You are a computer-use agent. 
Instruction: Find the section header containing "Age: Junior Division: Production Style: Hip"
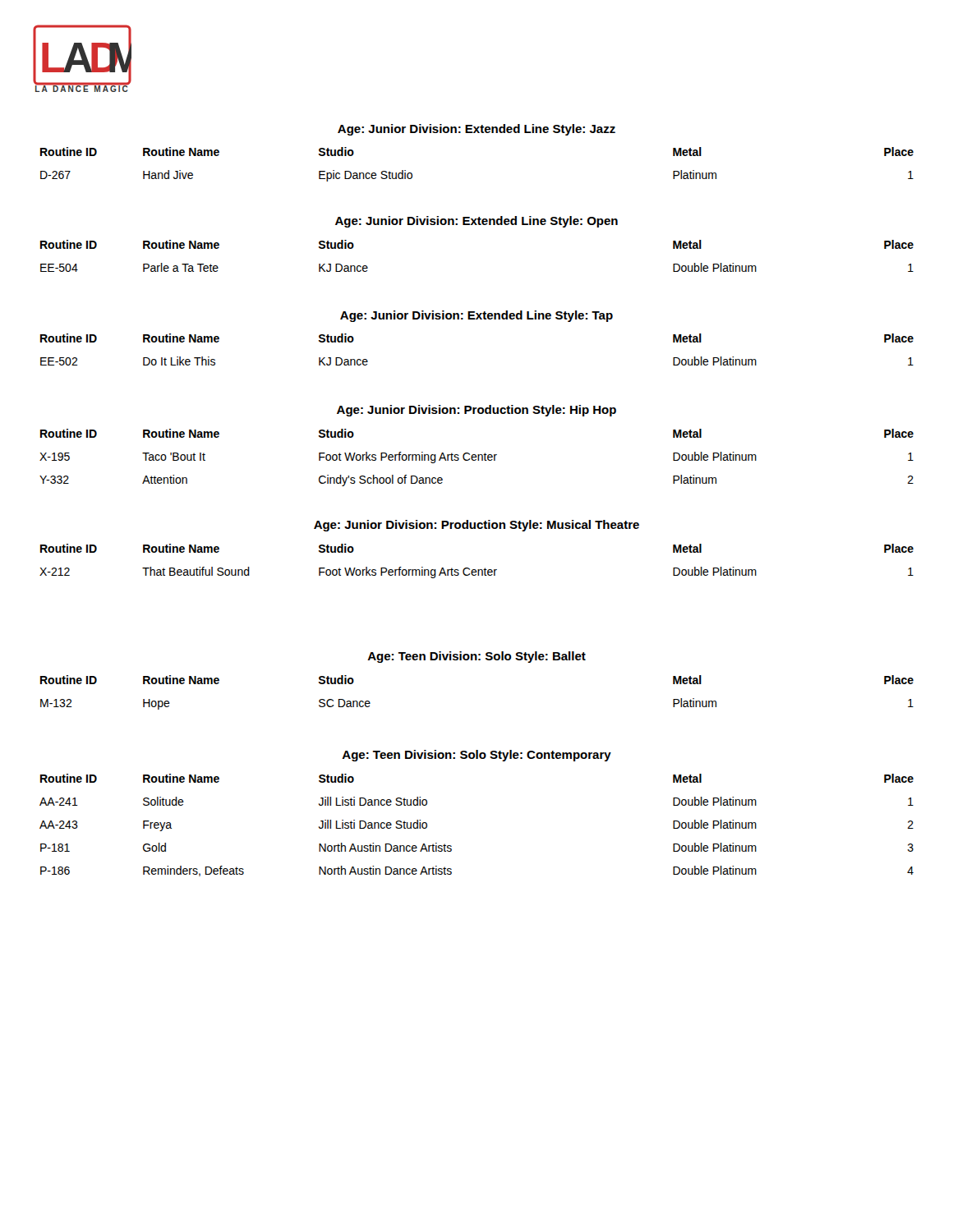point(476,409)
